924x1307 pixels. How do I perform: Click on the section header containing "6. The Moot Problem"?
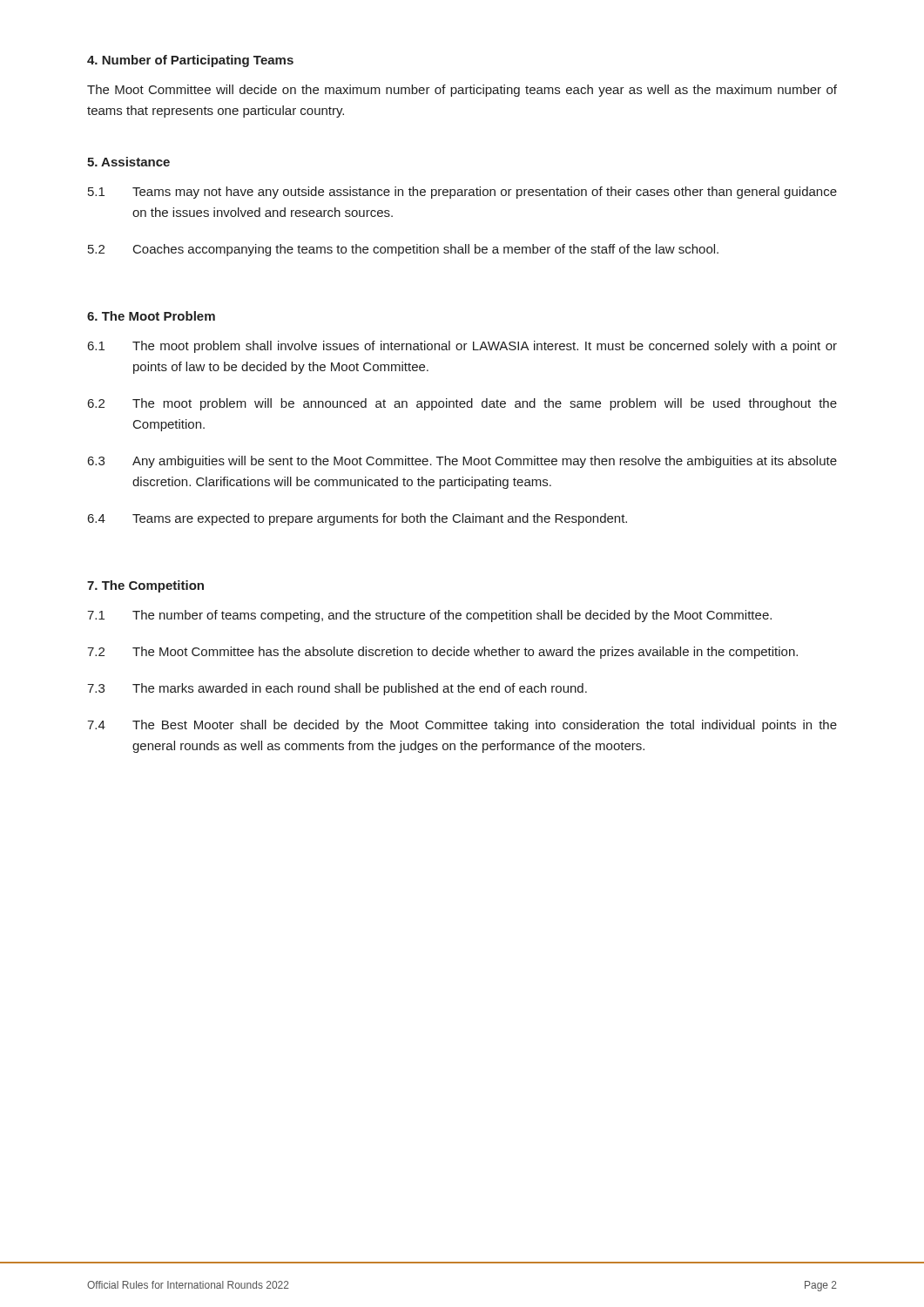(151, 316)
